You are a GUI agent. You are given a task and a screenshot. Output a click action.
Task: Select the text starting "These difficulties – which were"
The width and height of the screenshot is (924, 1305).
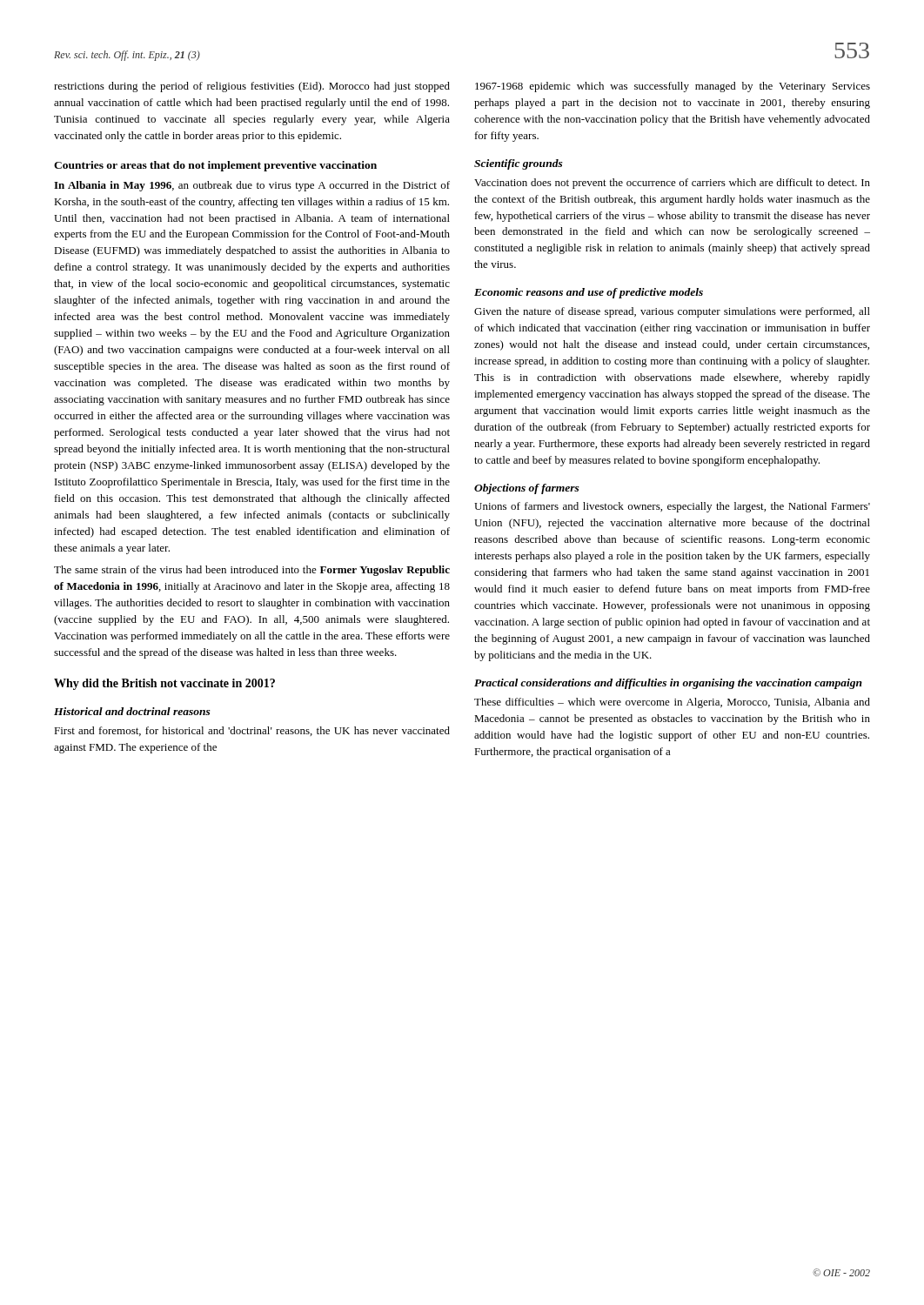tap(672, 727)
